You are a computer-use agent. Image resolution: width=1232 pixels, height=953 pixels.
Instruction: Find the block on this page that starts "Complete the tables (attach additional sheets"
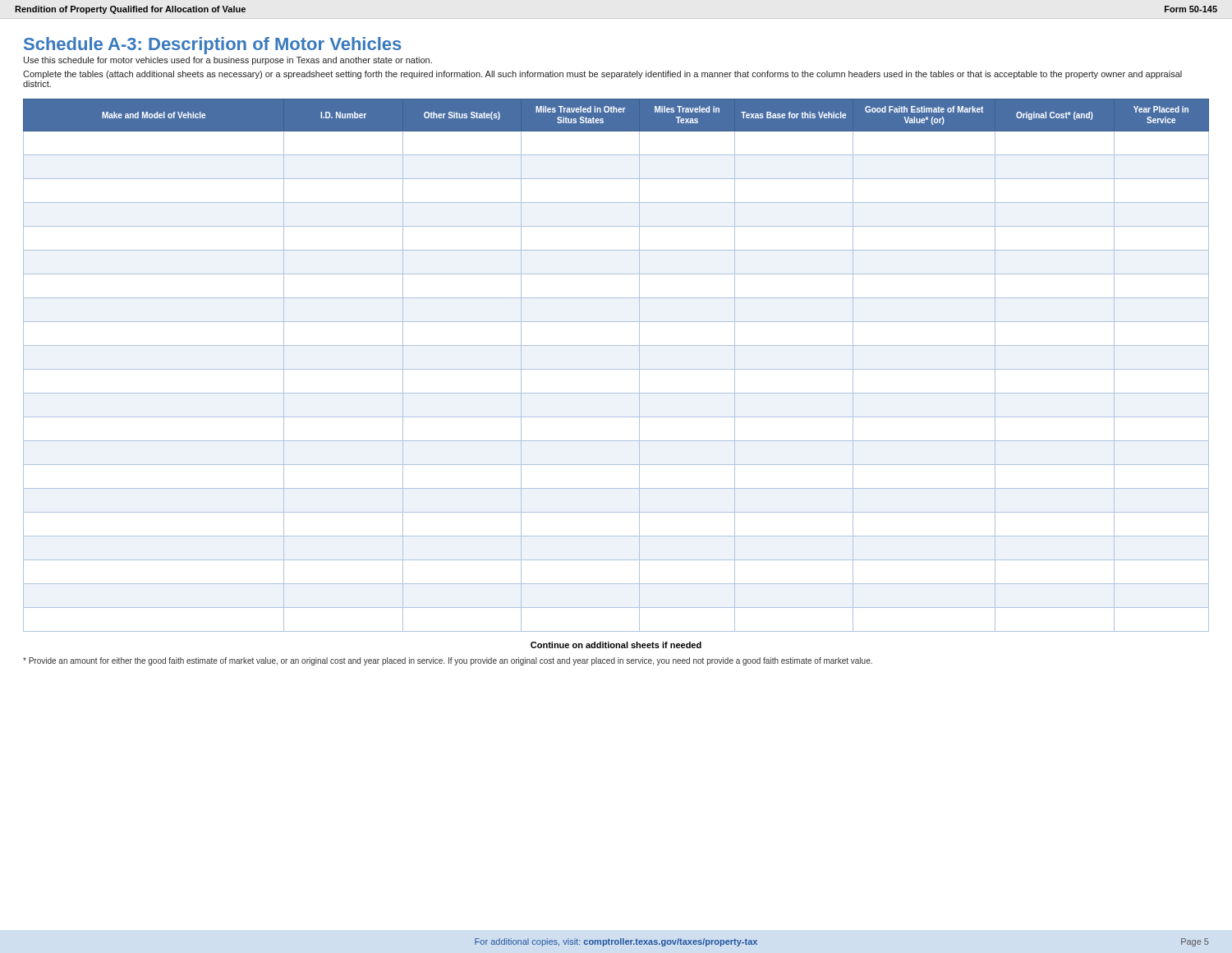(603, 79)
